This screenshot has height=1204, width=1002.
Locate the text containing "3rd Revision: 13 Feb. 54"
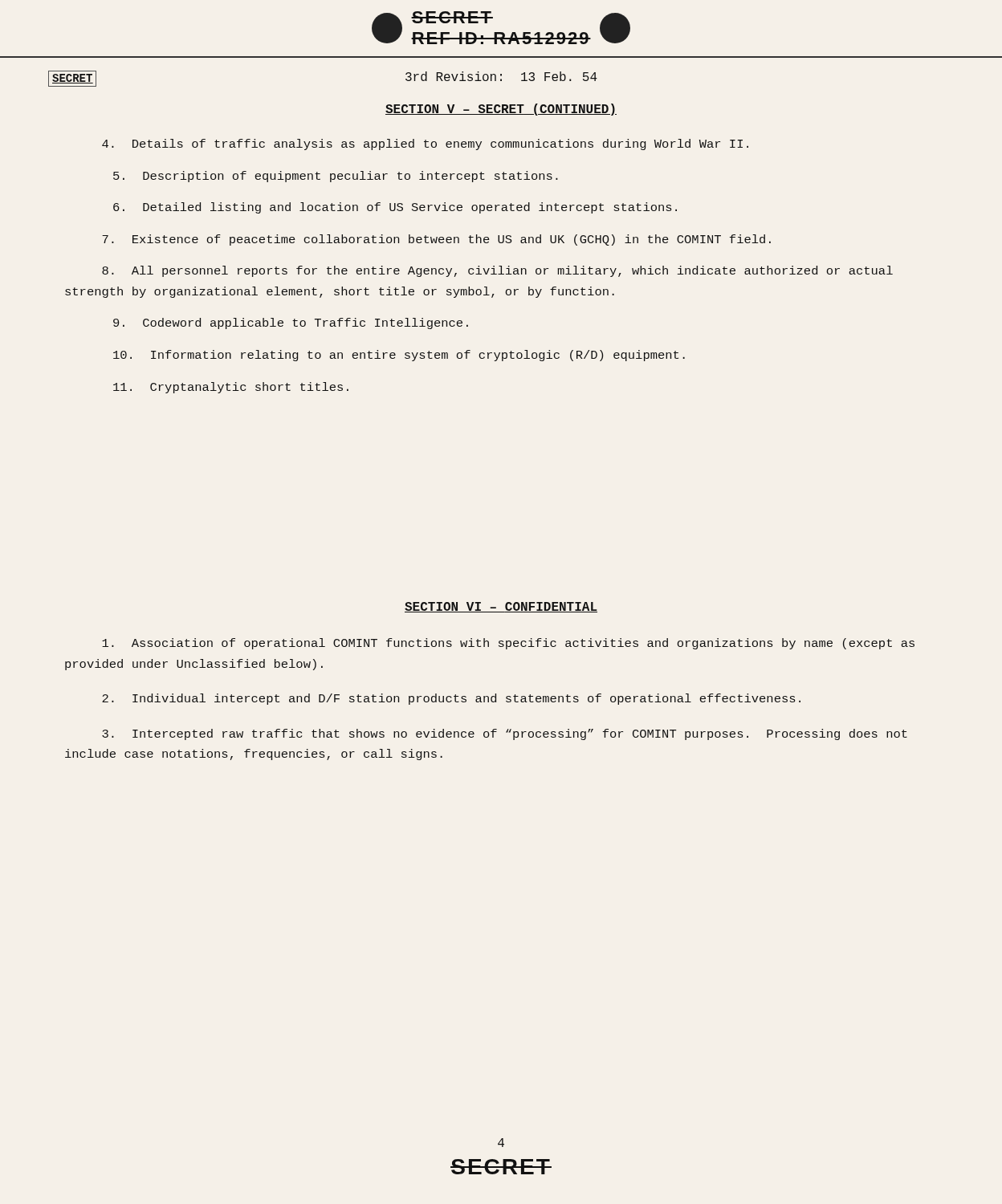click(x=501, y=78)
